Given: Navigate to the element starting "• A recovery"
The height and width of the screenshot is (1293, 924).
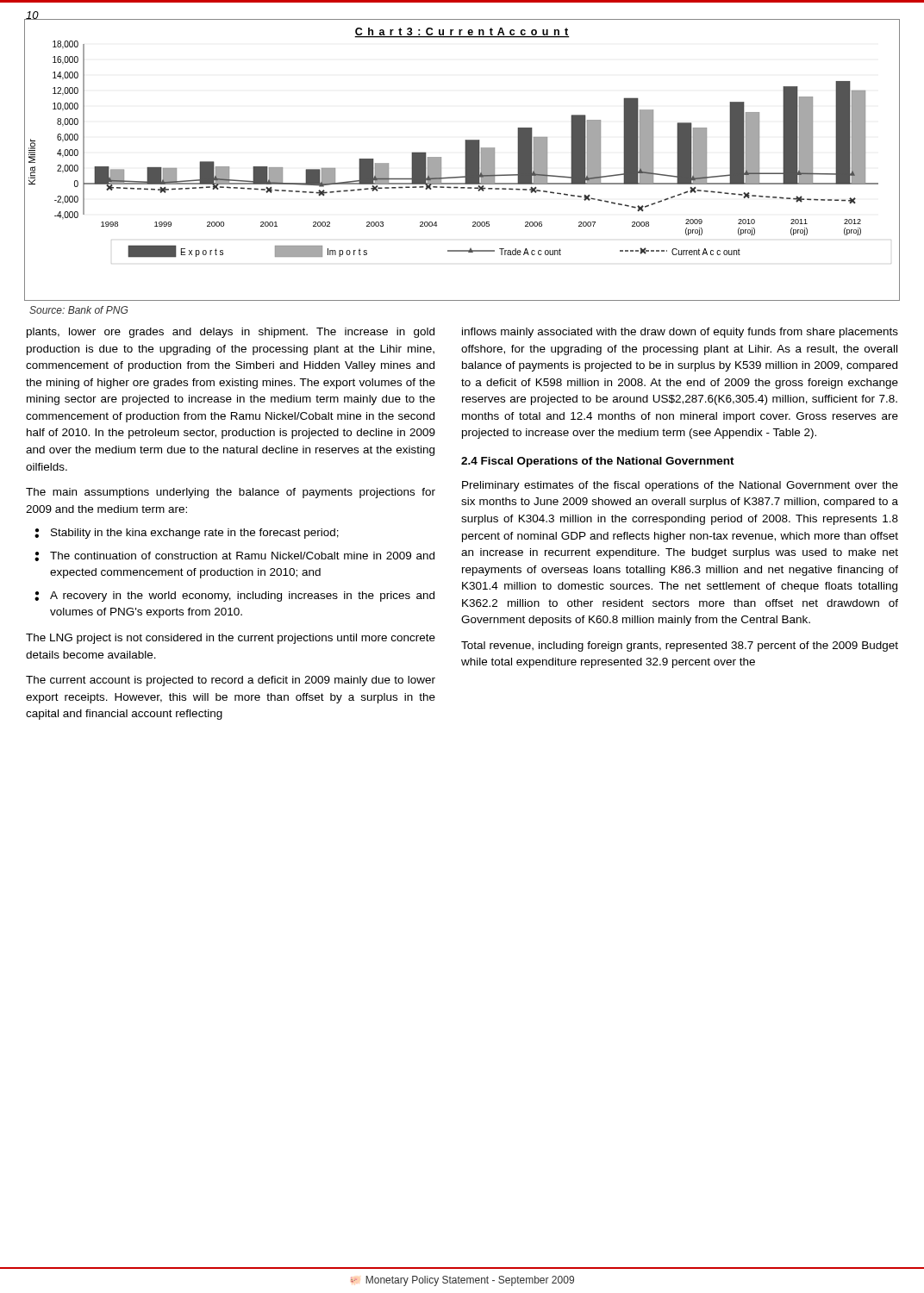Looking at the screenshot, I should pyautogui.click(x=235, y=604).
